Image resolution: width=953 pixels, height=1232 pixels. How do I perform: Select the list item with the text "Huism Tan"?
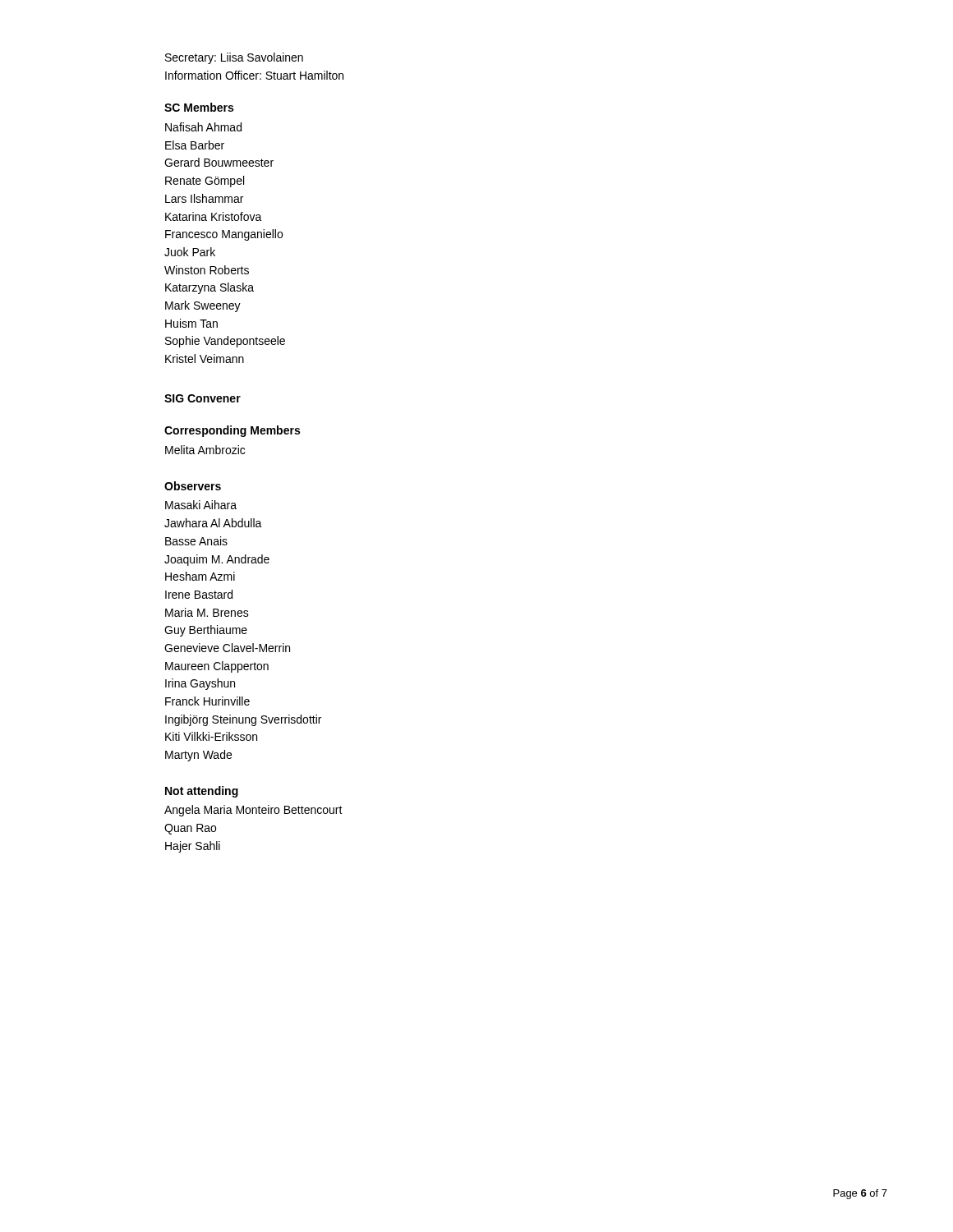191,323
